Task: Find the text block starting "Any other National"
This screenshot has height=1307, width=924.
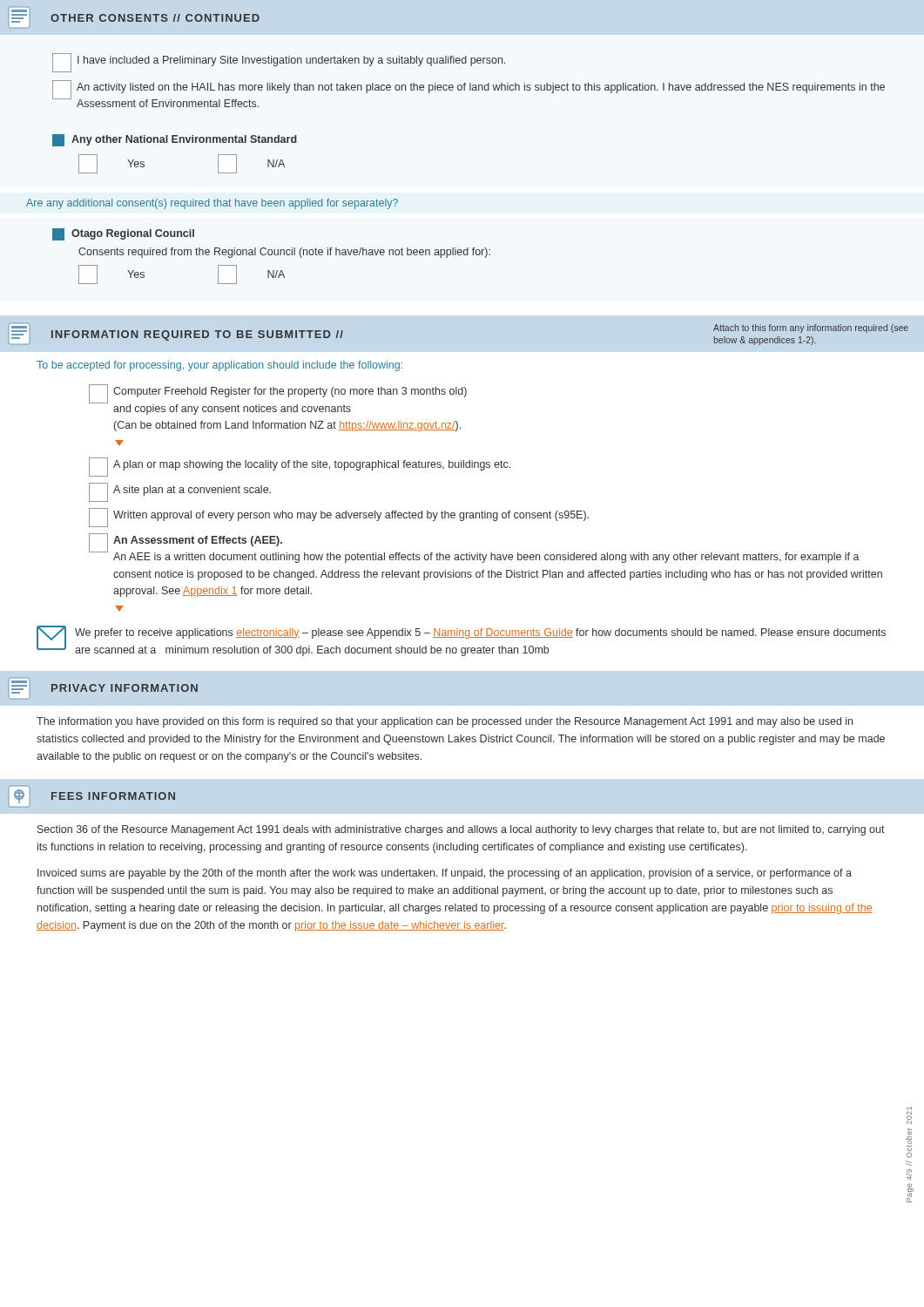Action: (x=175, y=139)
